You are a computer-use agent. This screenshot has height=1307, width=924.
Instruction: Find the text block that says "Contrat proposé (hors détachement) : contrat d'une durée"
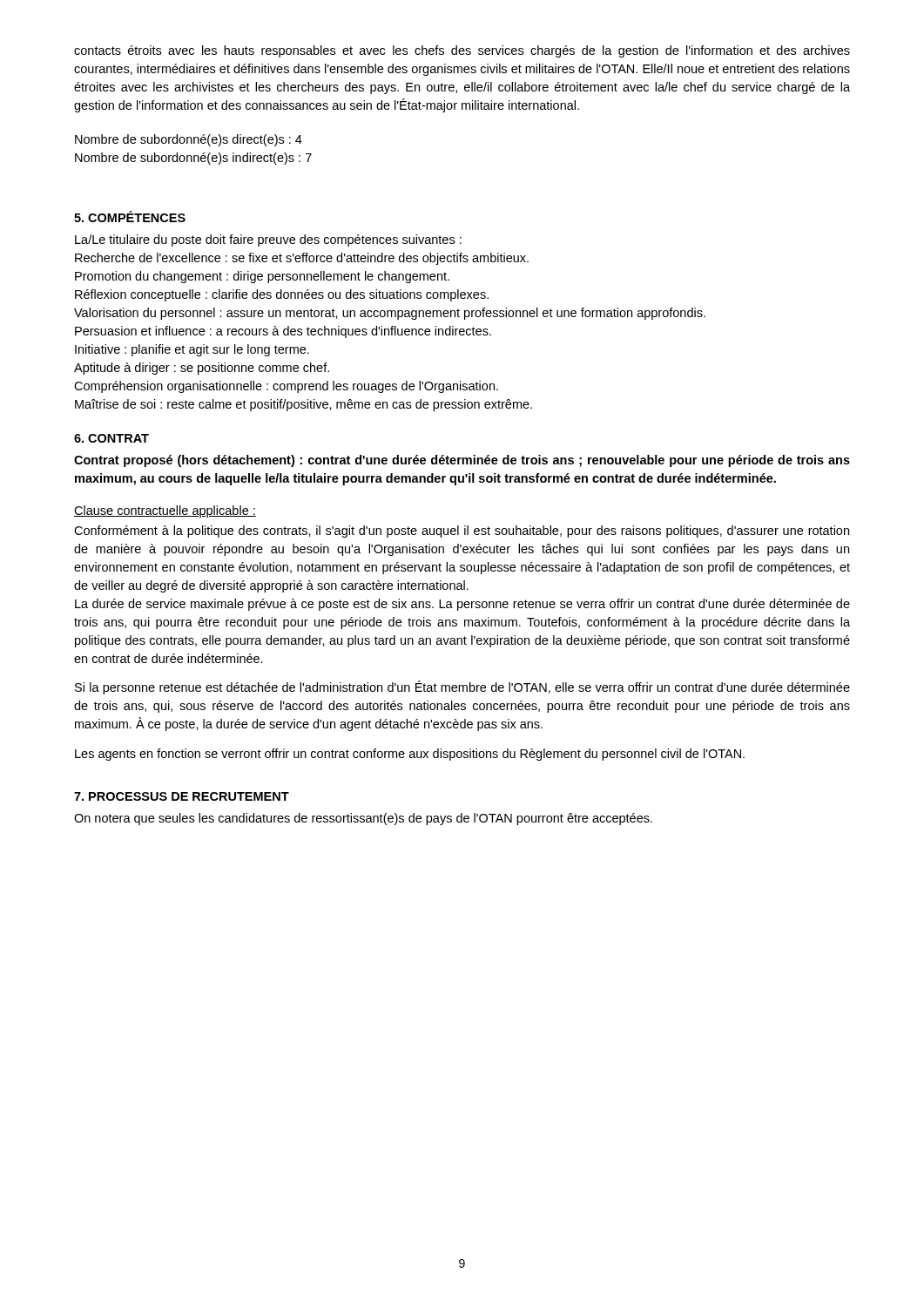(462, 469)
